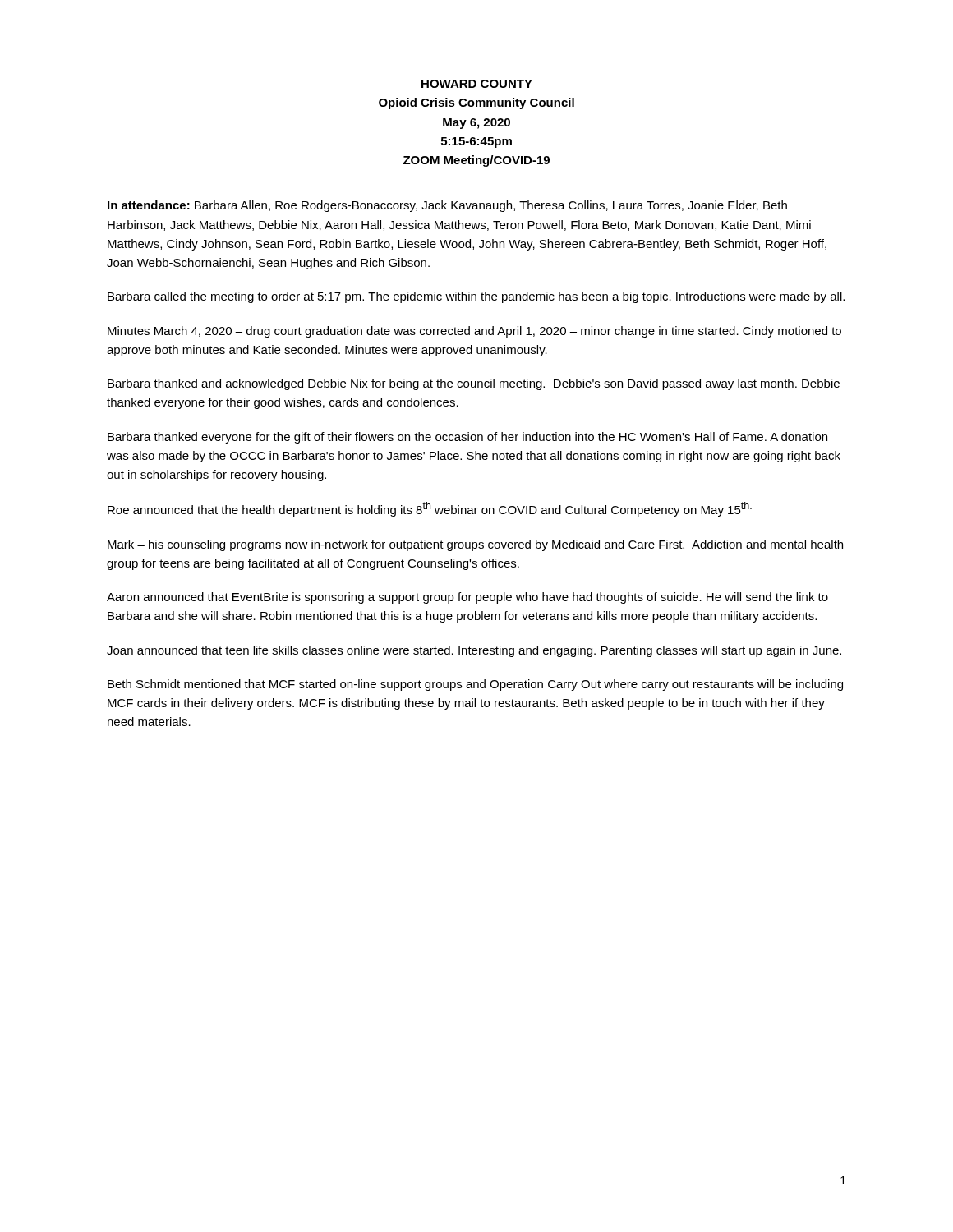Find the block on this page that starts "Barbara thanked everyone for the gift"
Image resolution: width=953 pixels, height=1232 pixels.
(474, 455)
